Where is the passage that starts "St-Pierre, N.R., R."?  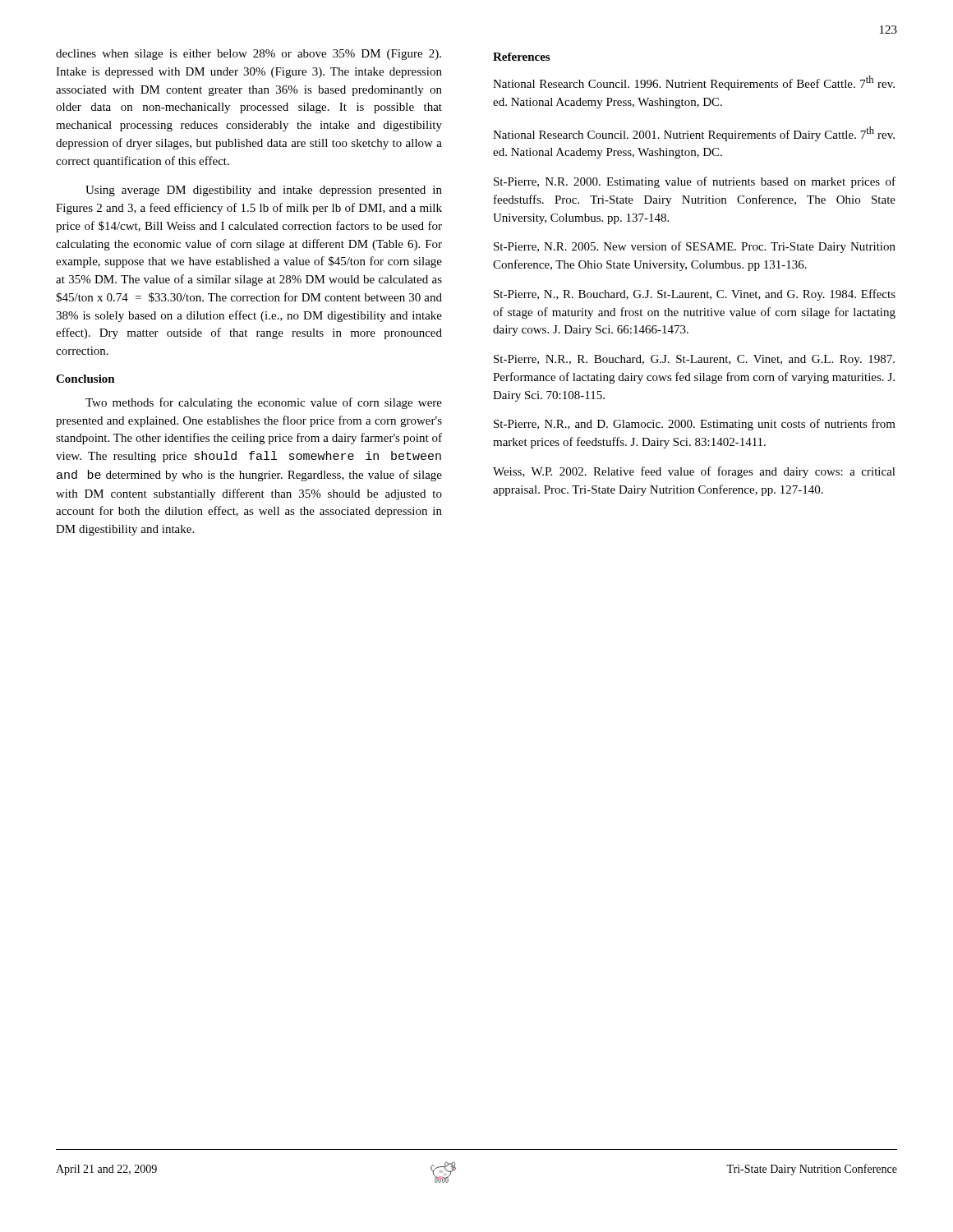click(694, 377)
